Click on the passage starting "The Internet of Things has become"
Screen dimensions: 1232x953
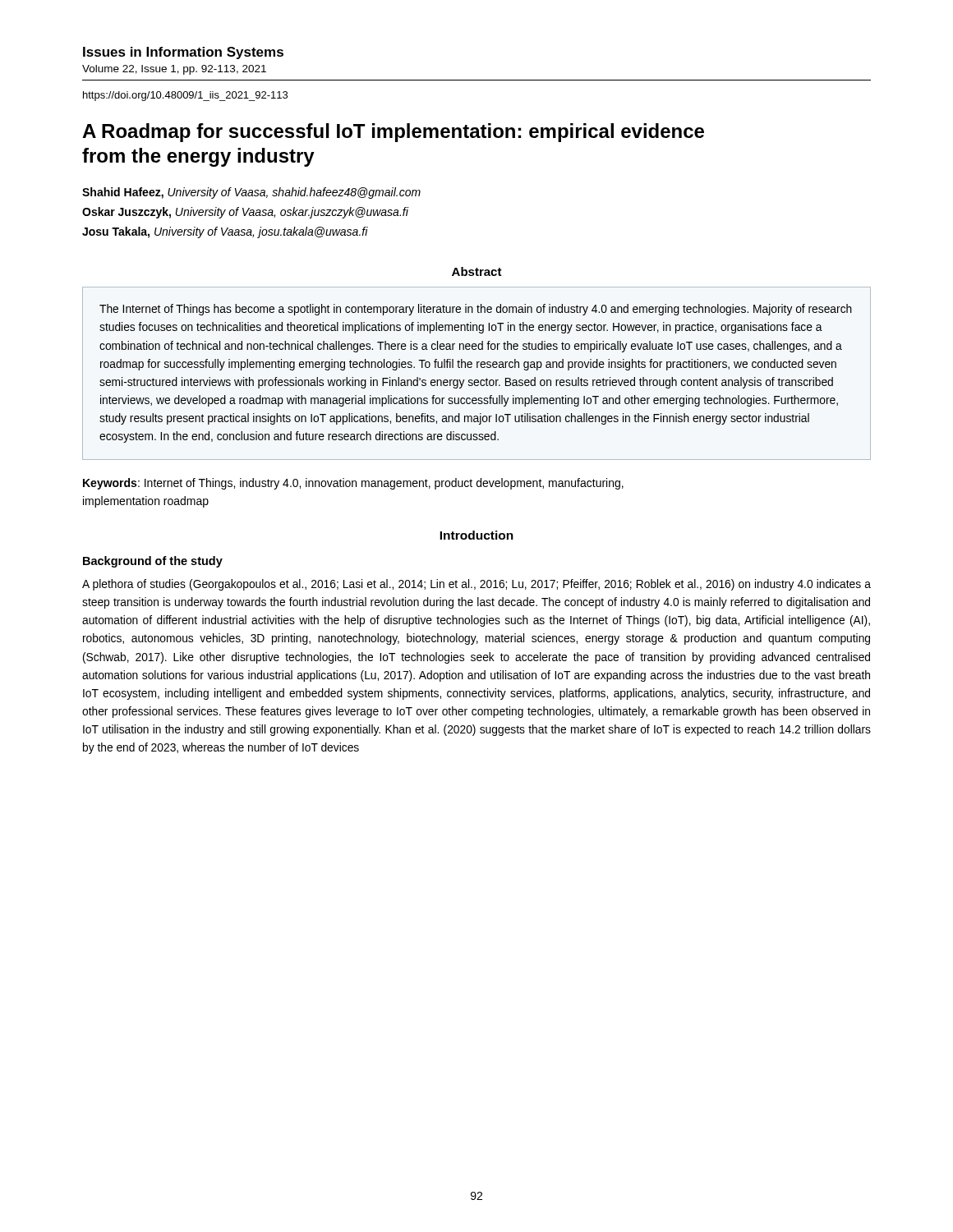click(x=476, y=373)
